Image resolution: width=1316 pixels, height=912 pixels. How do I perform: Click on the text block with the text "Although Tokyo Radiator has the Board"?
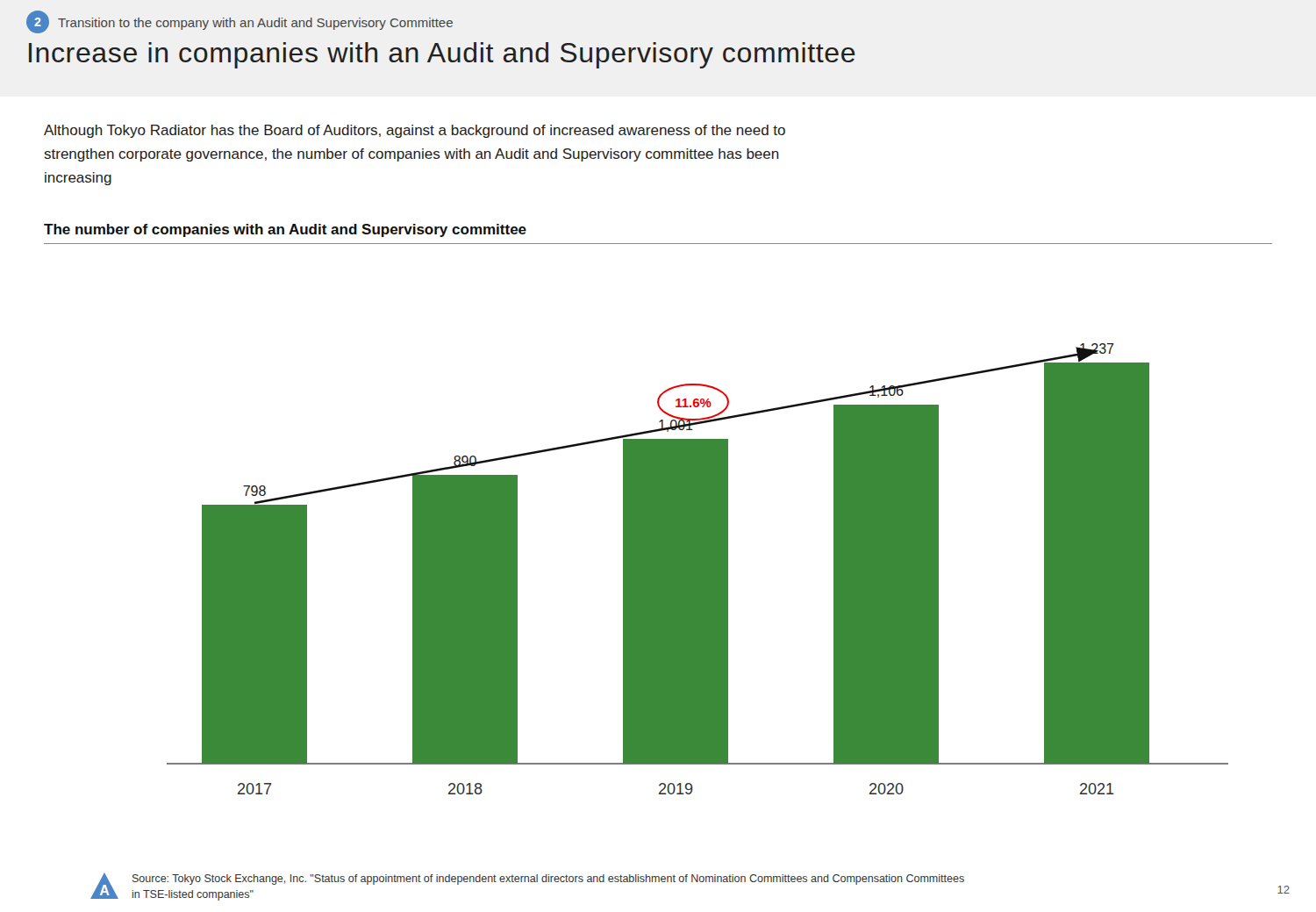point(415,154)
